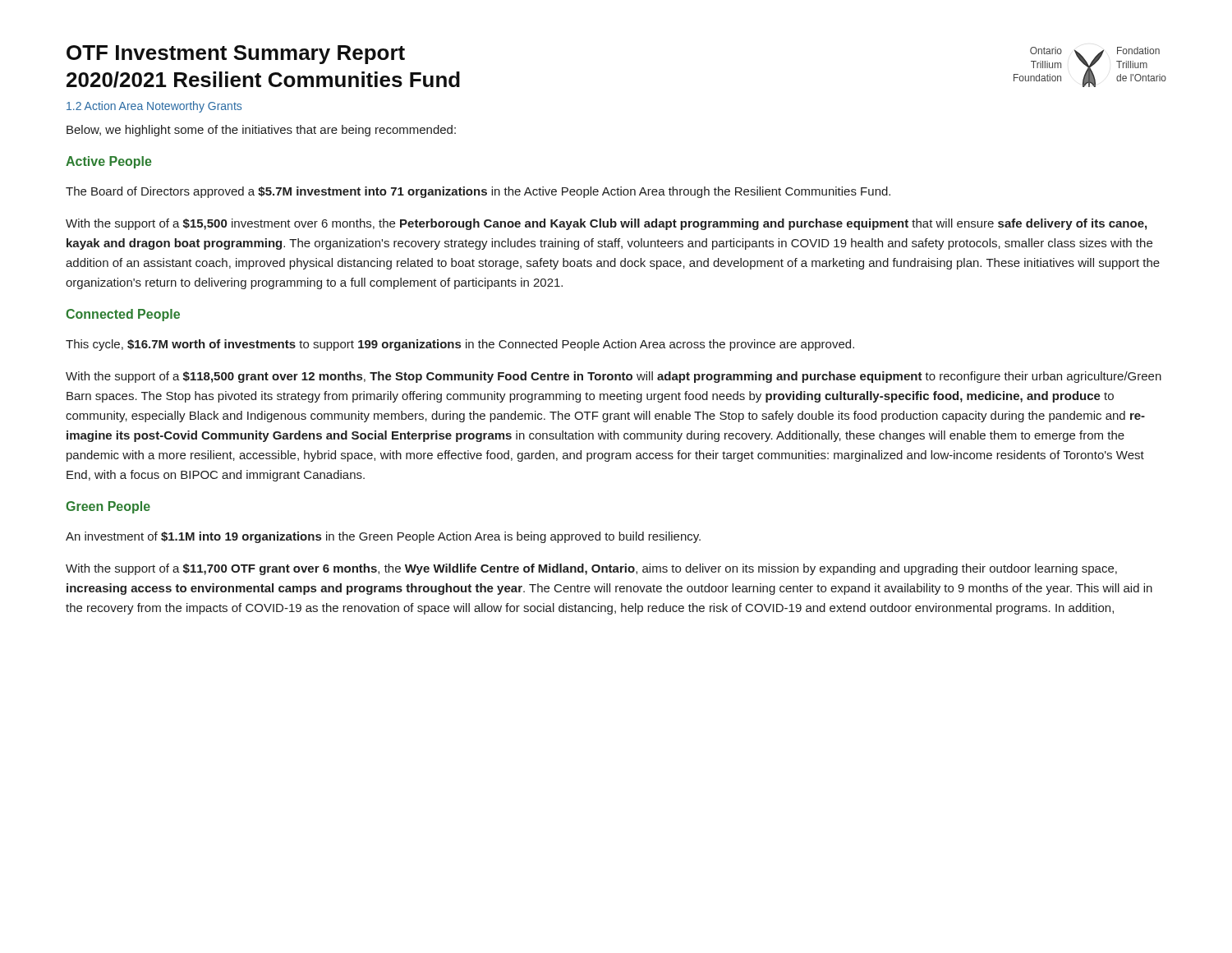Locate the section header that reads "1.2 Action Area Noteworthy Grants"
1232x953 pixels.
coord(154,107)
